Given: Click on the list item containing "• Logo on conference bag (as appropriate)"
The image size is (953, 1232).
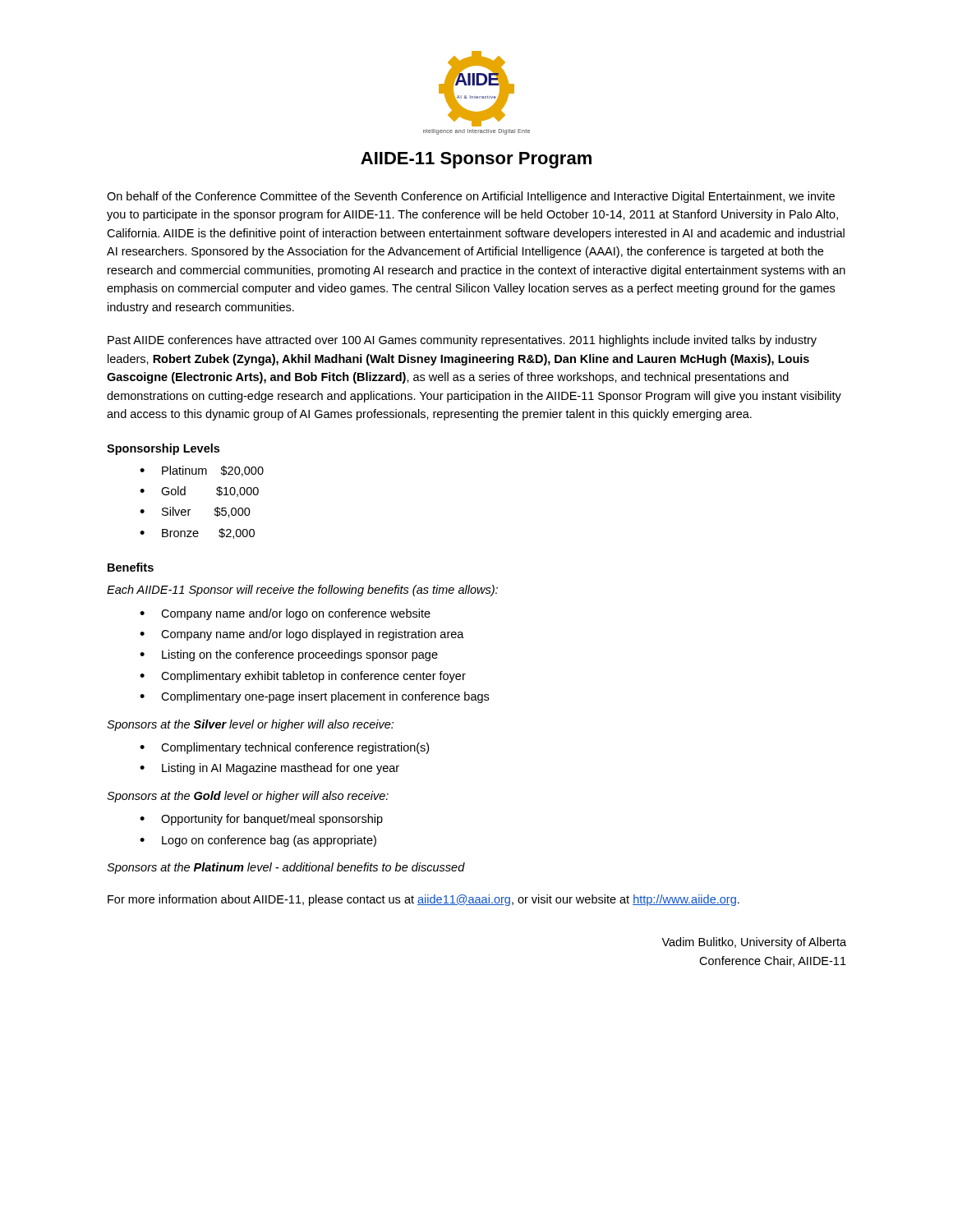Looking at the screenshot, I should [258, 841].
